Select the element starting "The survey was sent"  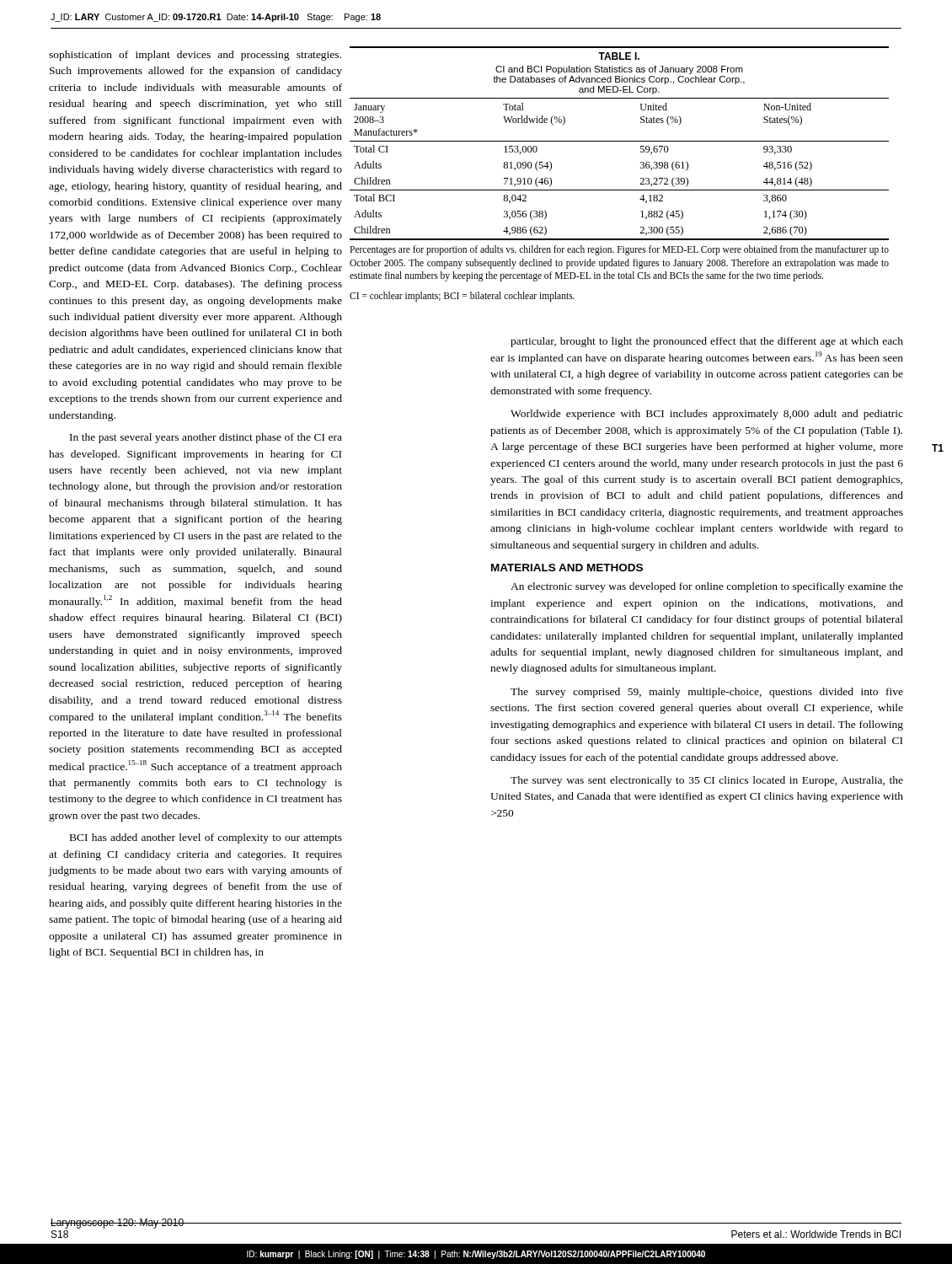point(697,796)
